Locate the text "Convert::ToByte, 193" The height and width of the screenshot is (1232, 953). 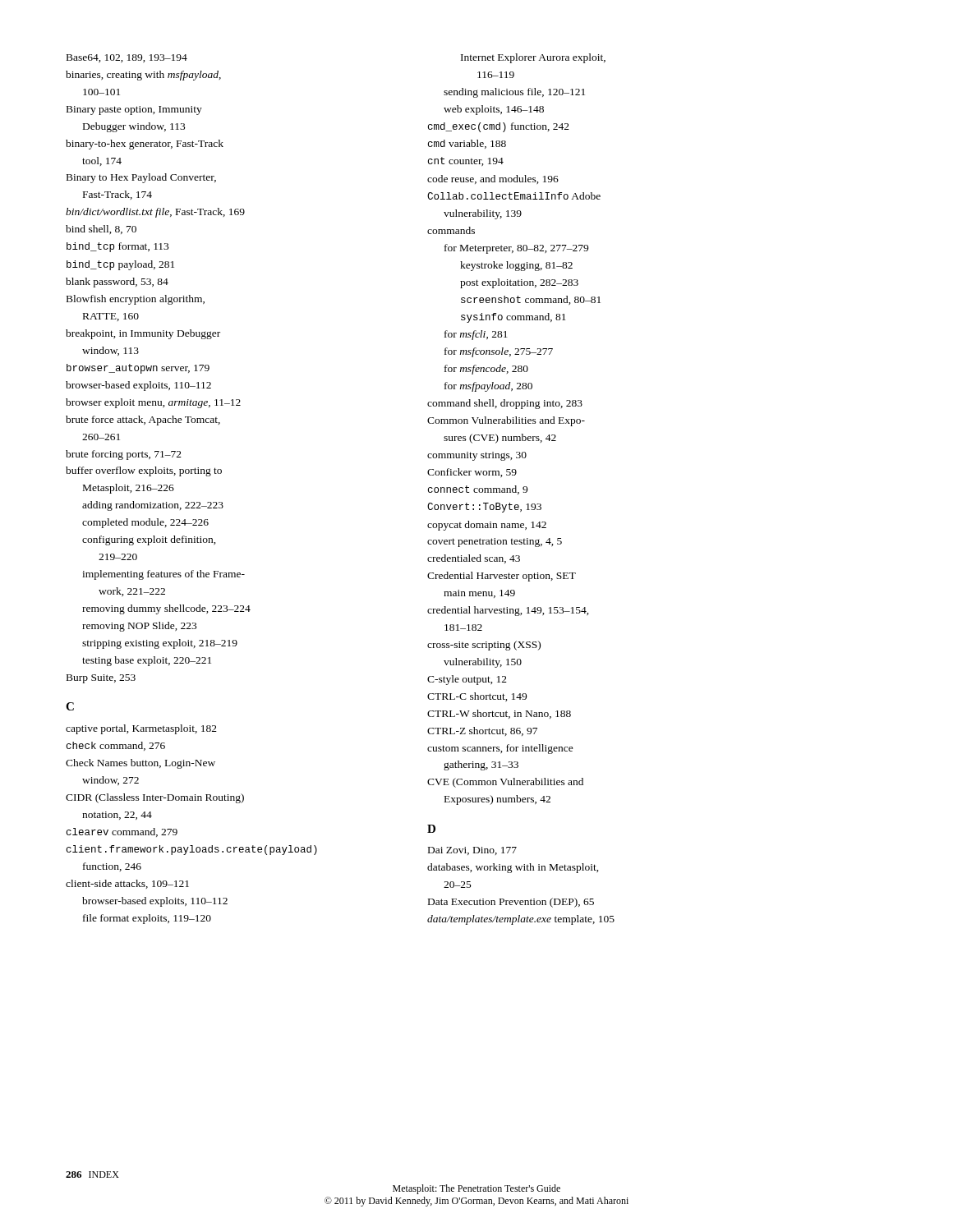[x=485, y=507]
